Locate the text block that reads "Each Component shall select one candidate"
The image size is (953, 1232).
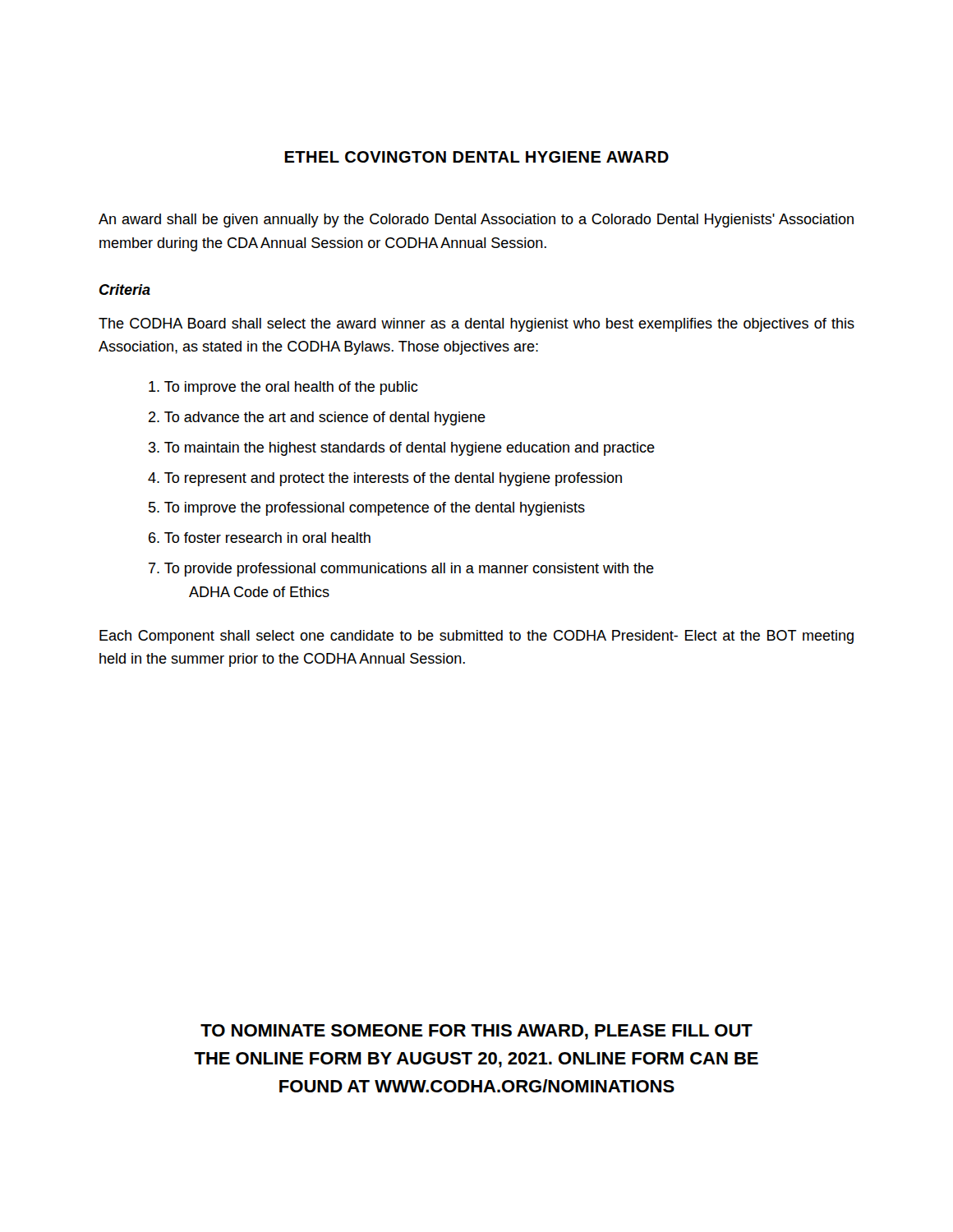pos(476,647)
